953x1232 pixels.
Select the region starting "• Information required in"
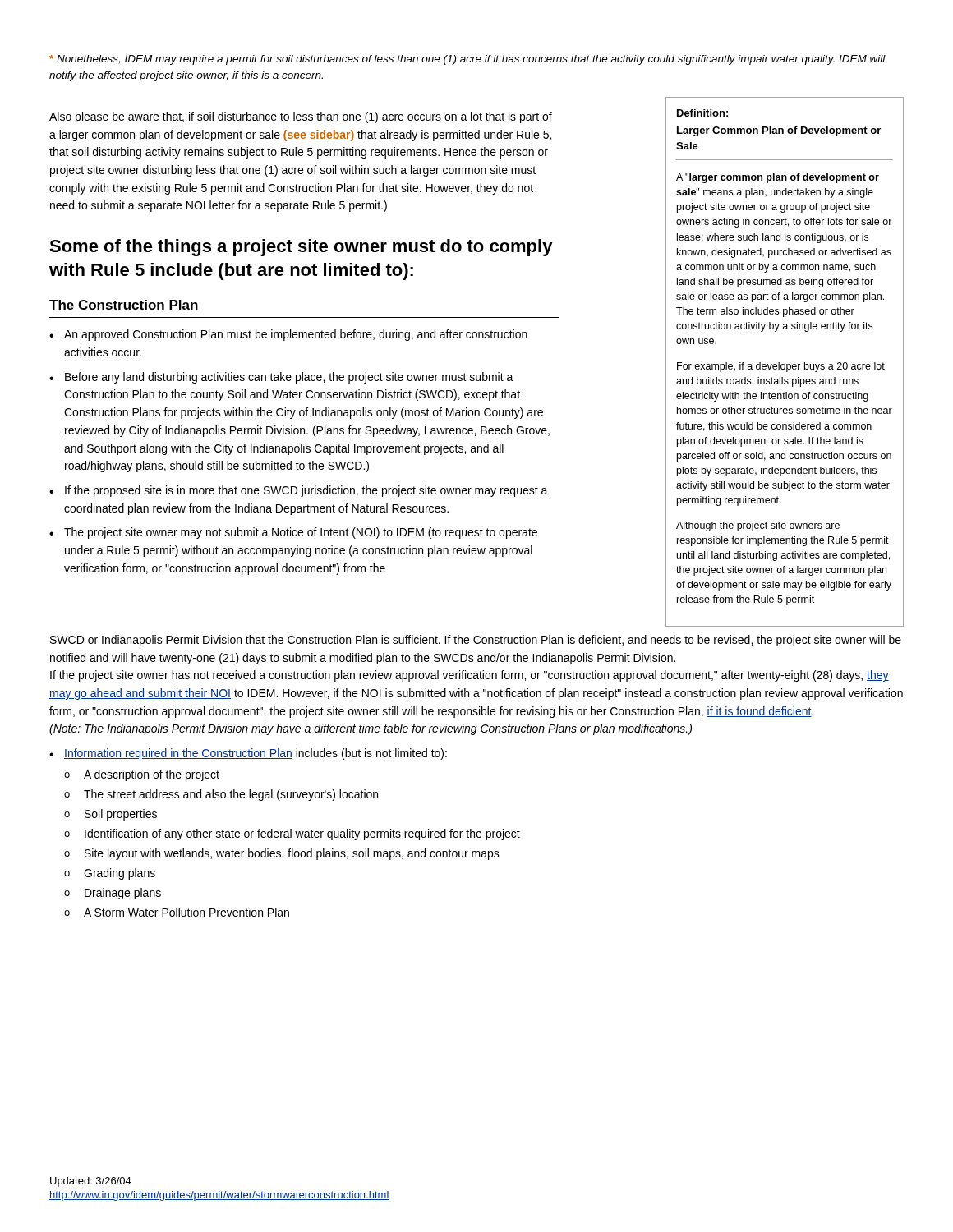[476, 834]
